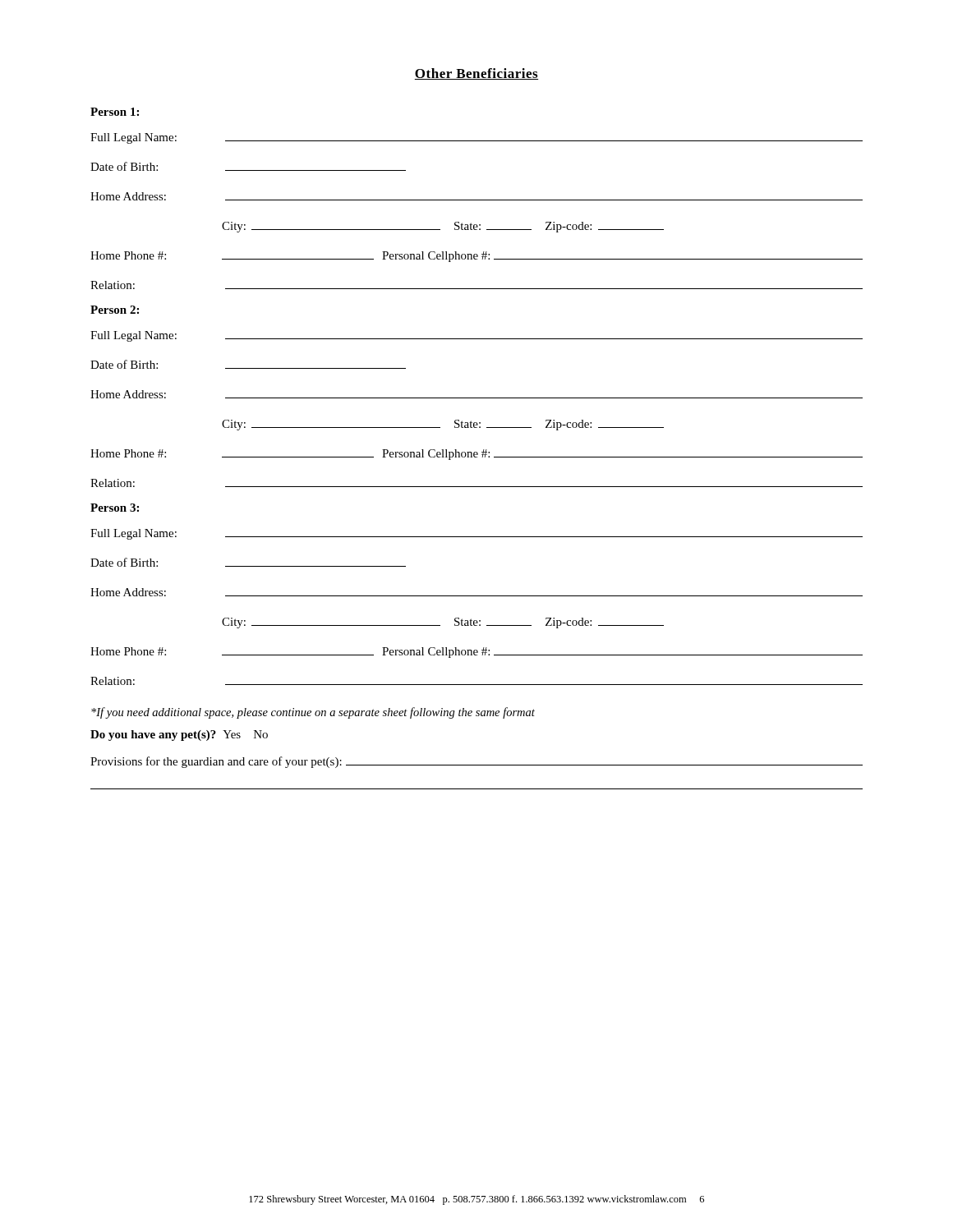
Task: Locate the passage starting "Person 3:"
Action: 115,508
